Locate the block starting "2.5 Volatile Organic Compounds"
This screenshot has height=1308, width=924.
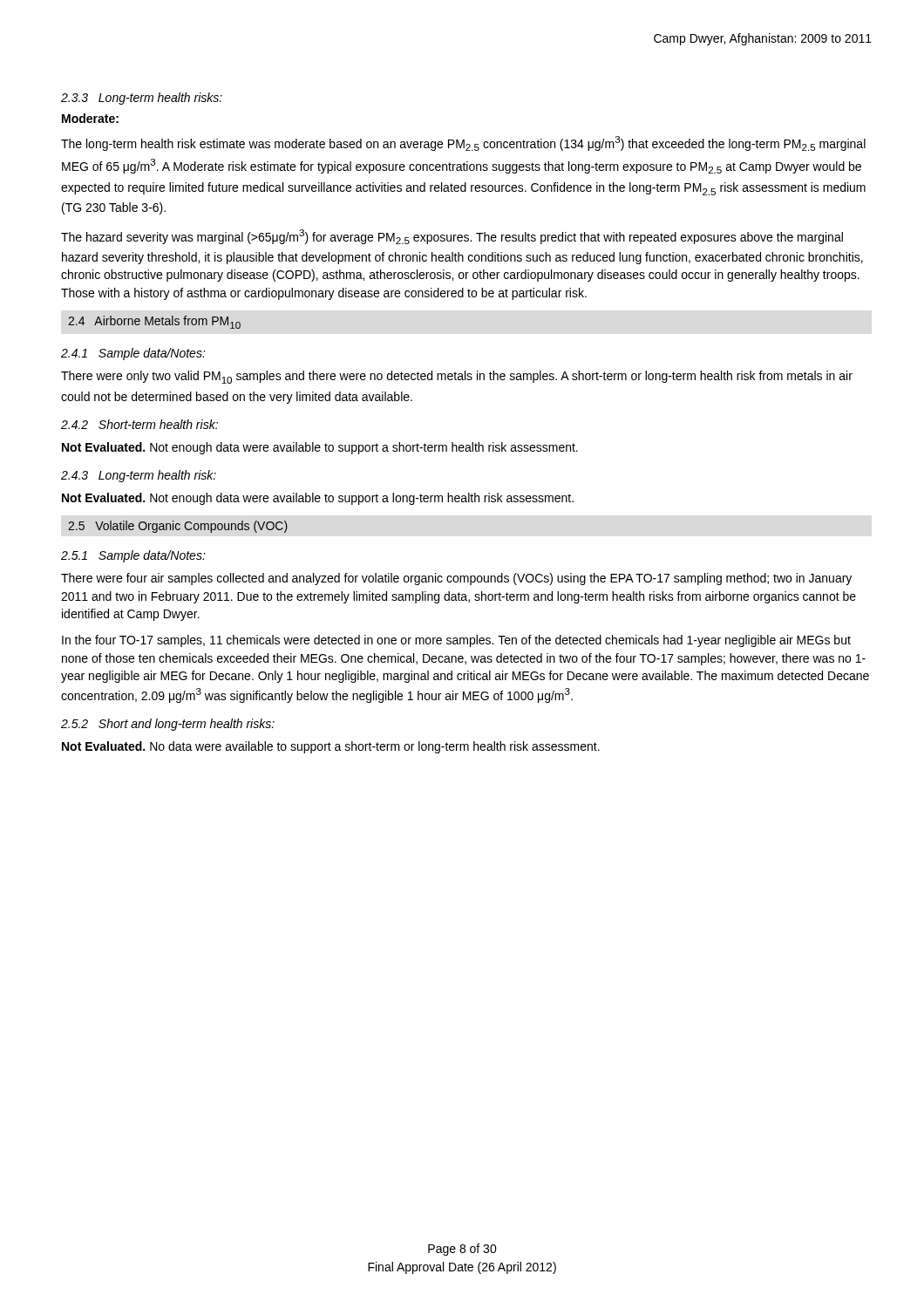point(178,526)
